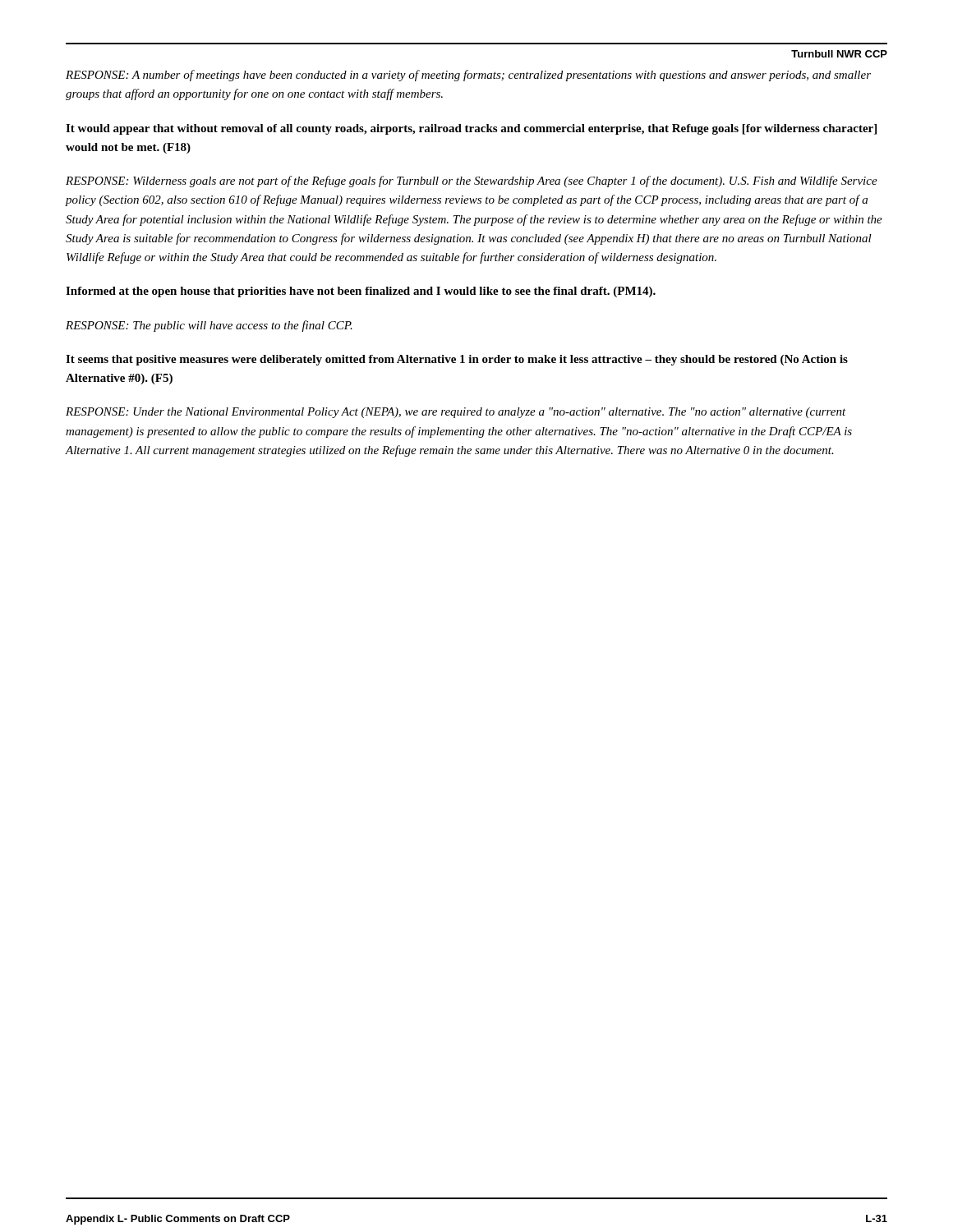Click on the text block with the text "It would appear"
953x1232 pixels.
[x=472, y=137]
